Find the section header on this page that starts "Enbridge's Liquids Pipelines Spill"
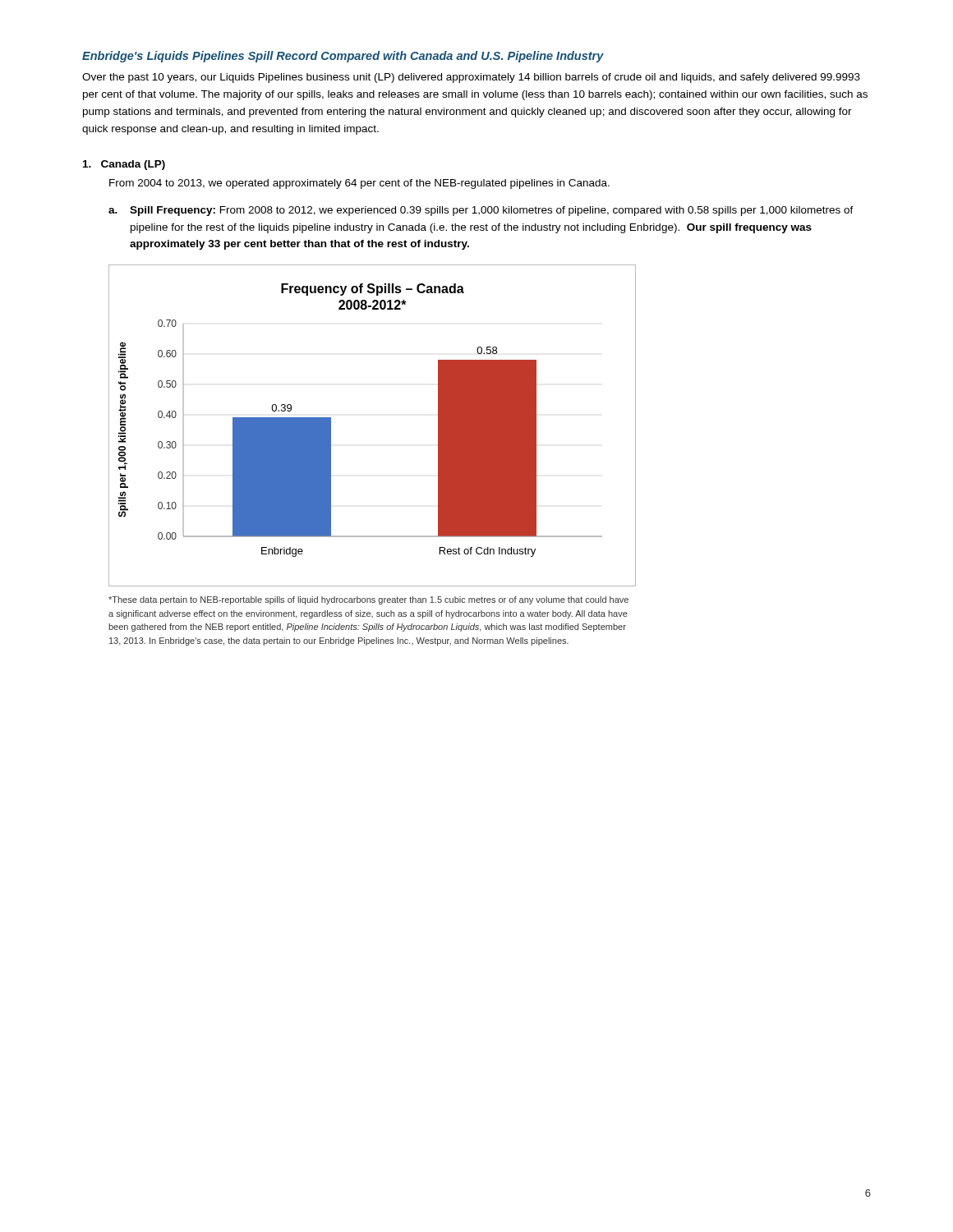The image size is (953, 1232). point(343,56)
